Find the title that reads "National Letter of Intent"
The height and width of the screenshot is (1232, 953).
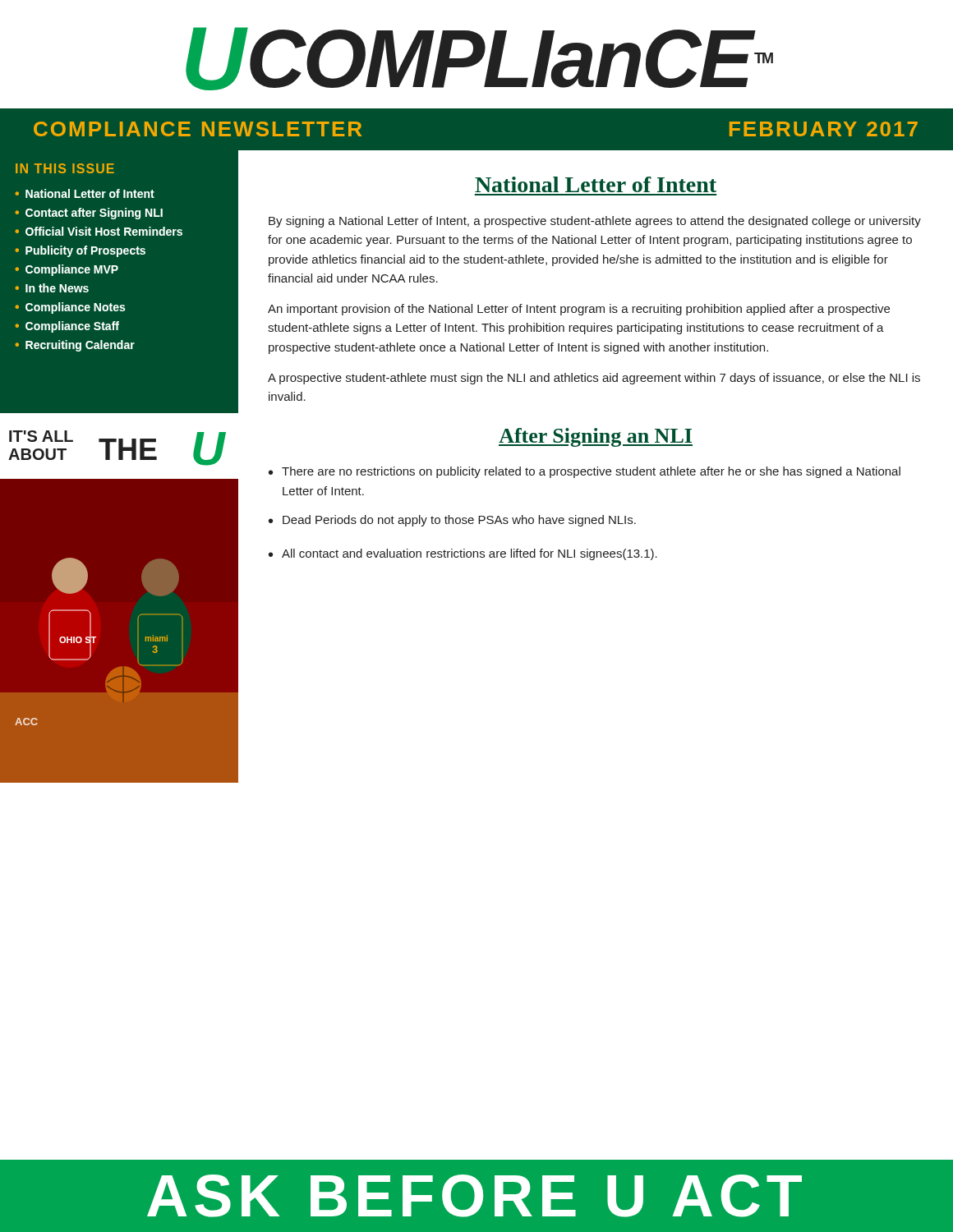click(x=596, y=184)
